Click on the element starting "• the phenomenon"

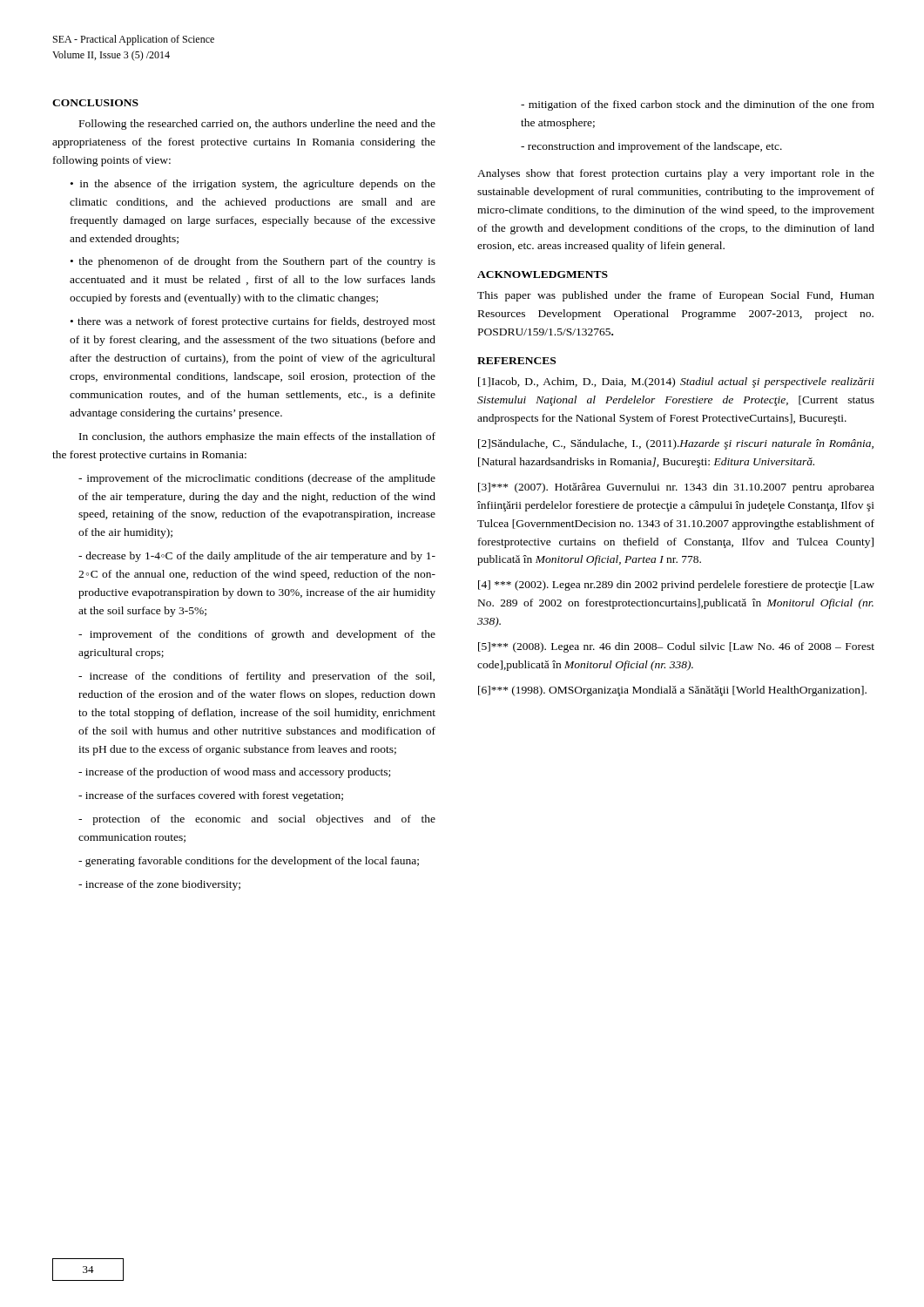tap(253, 280)
